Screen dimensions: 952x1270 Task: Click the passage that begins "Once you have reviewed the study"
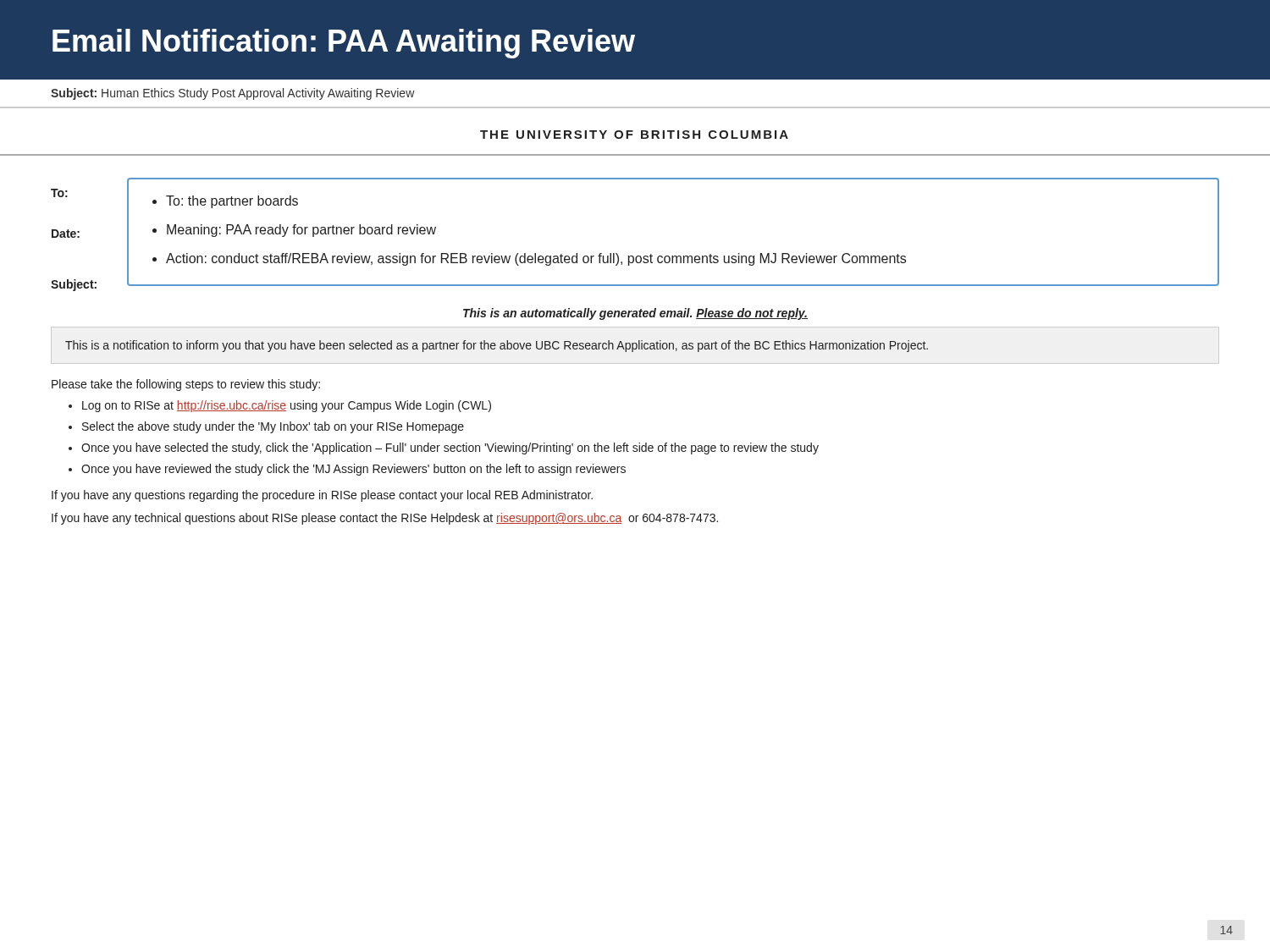pos(354,469)
